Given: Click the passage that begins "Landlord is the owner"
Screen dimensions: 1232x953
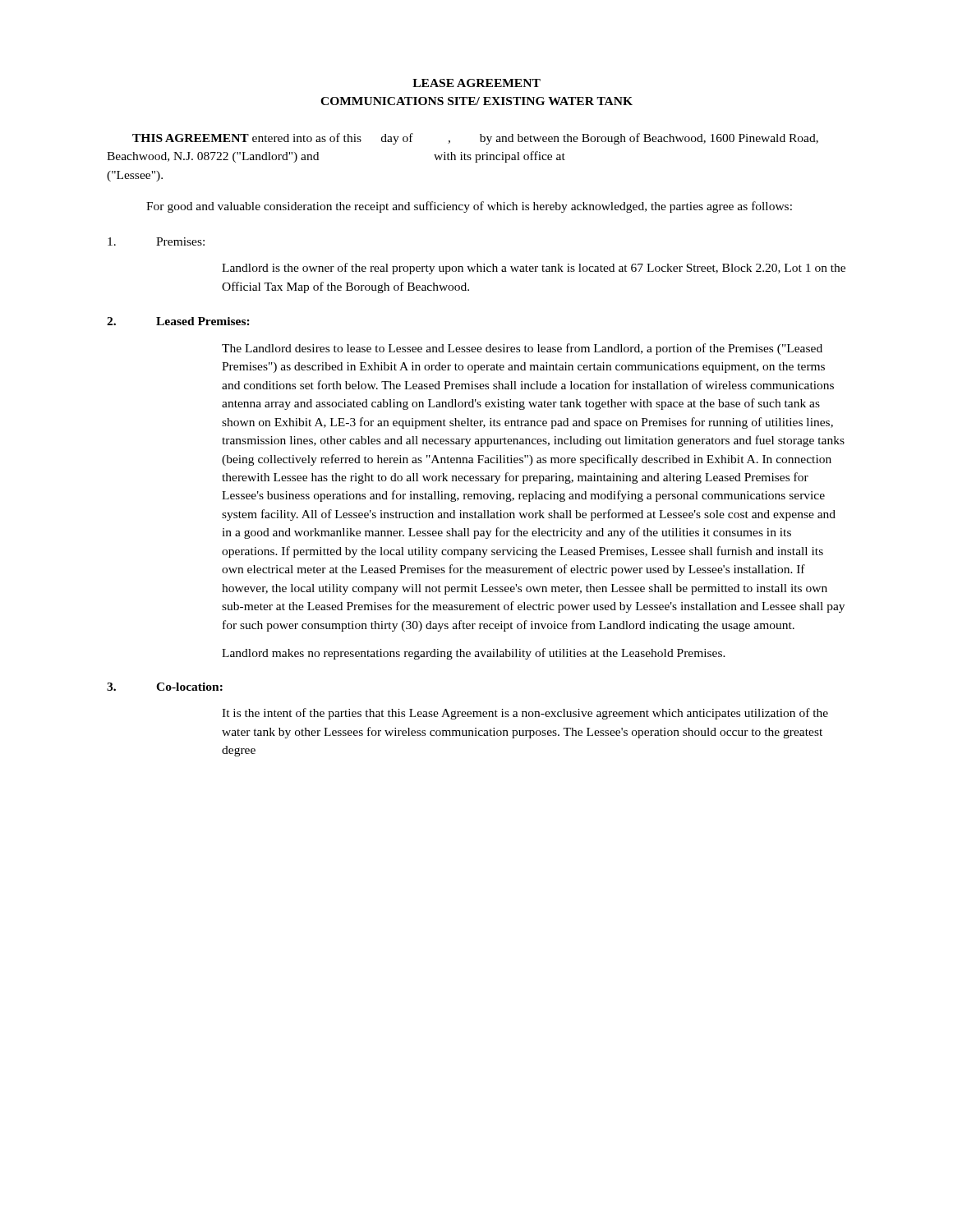Looking at the screenshot, I should coord(534,277).
